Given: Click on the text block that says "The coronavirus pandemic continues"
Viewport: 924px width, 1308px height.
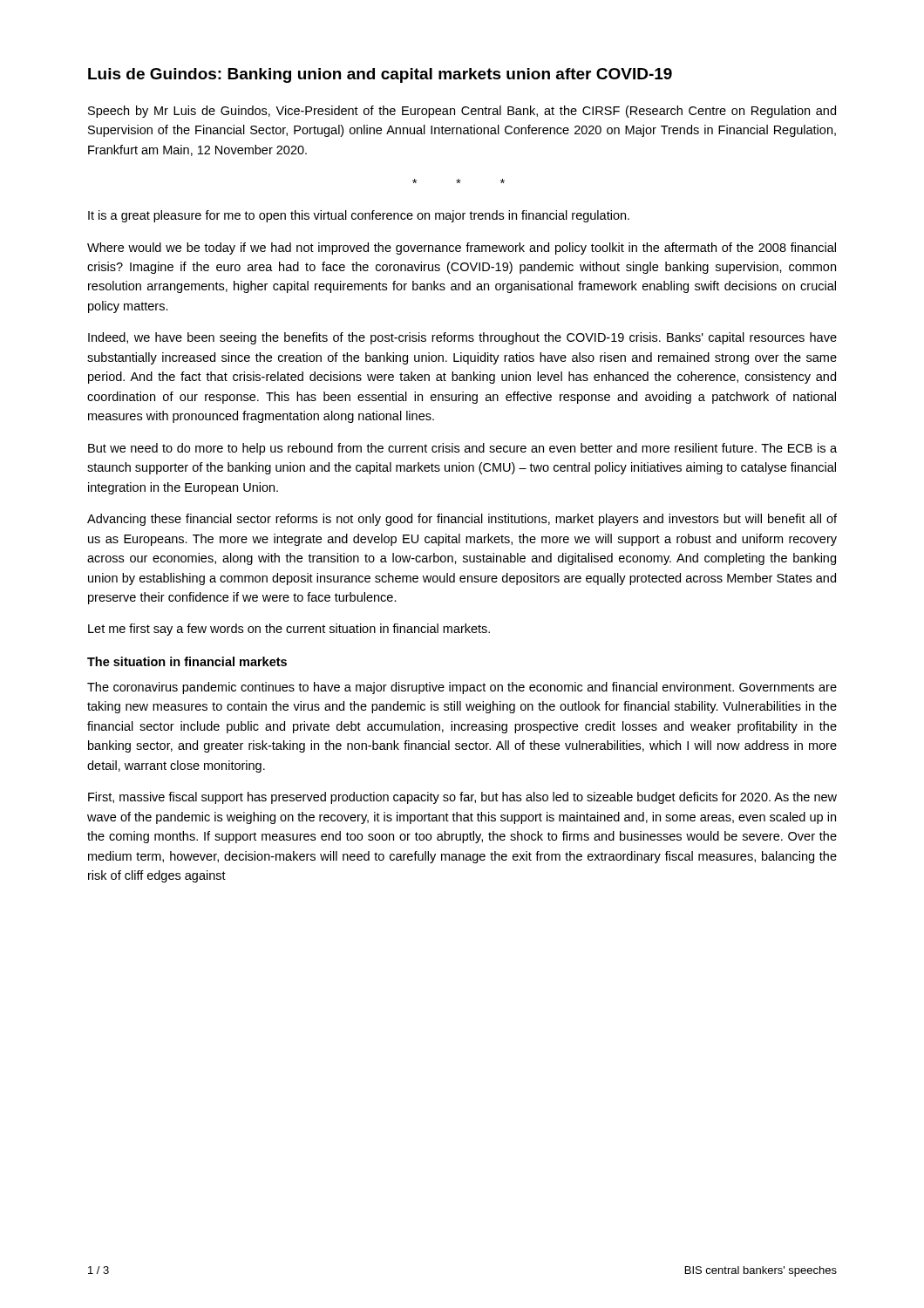Looking at the screenshot, I should (462, 726).
